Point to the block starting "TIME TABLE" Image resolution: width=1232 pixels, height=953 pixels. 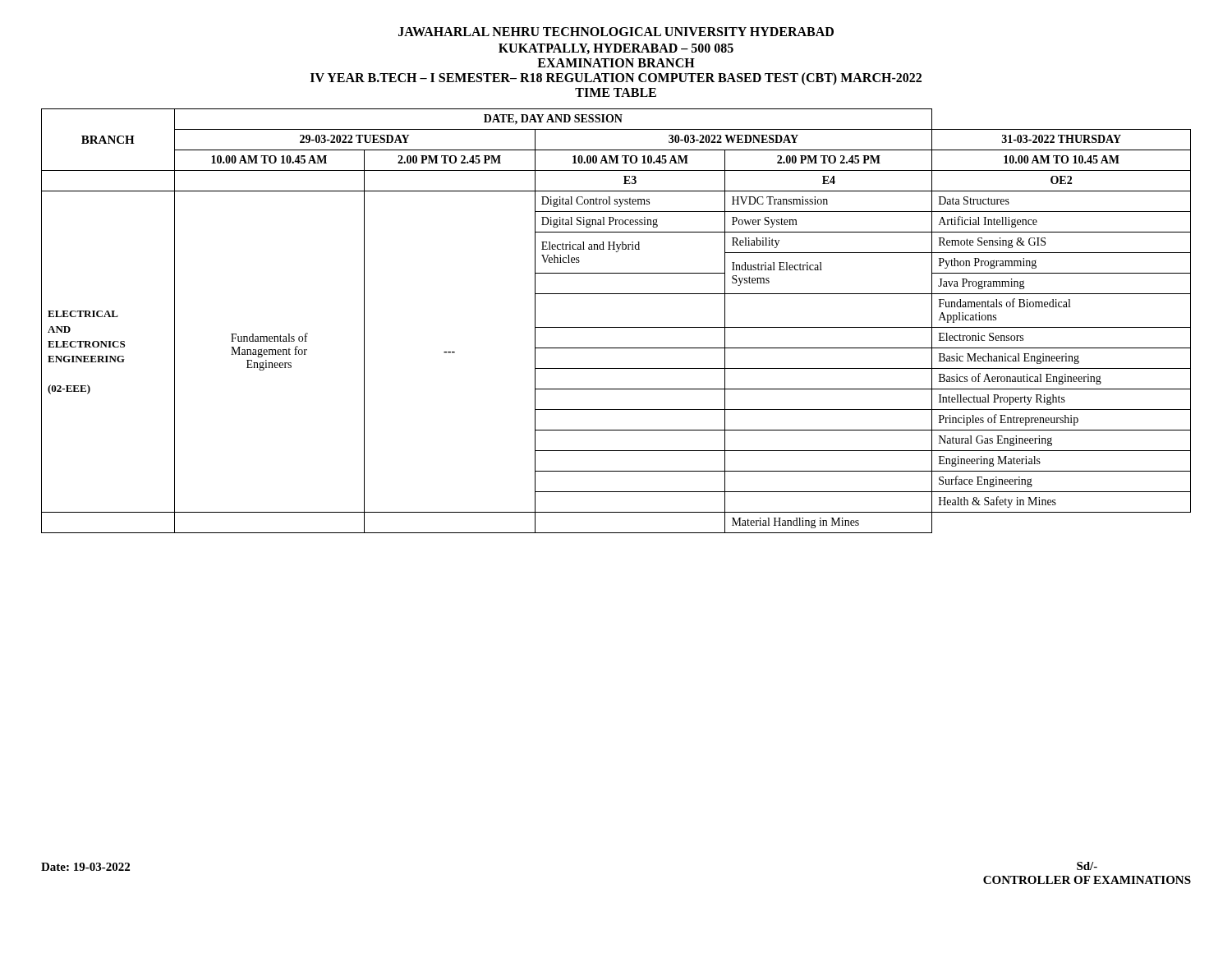616,92
